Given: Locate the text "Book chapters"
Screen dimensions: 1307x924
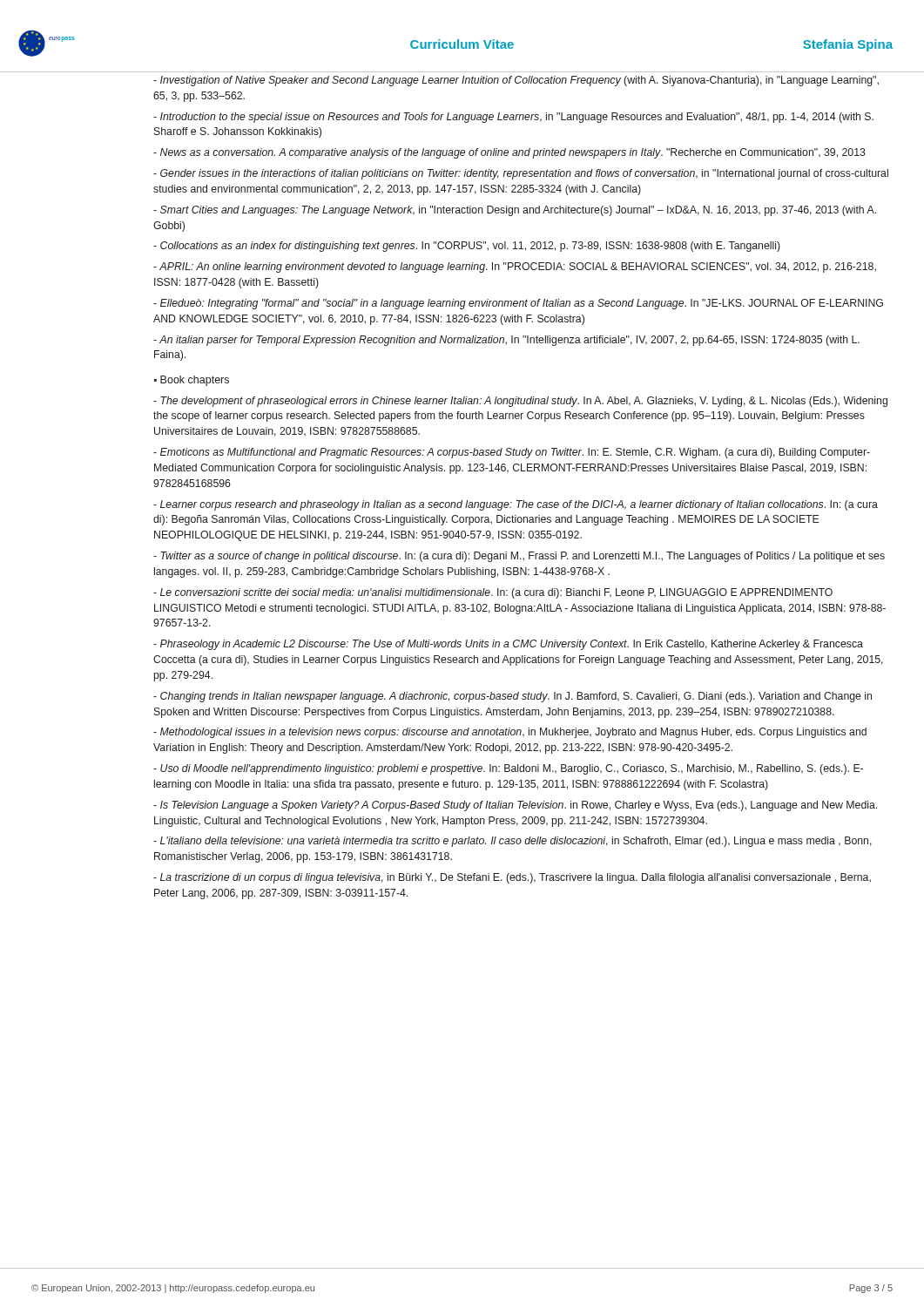Looking at the screenshot, I should pos(195,380).
